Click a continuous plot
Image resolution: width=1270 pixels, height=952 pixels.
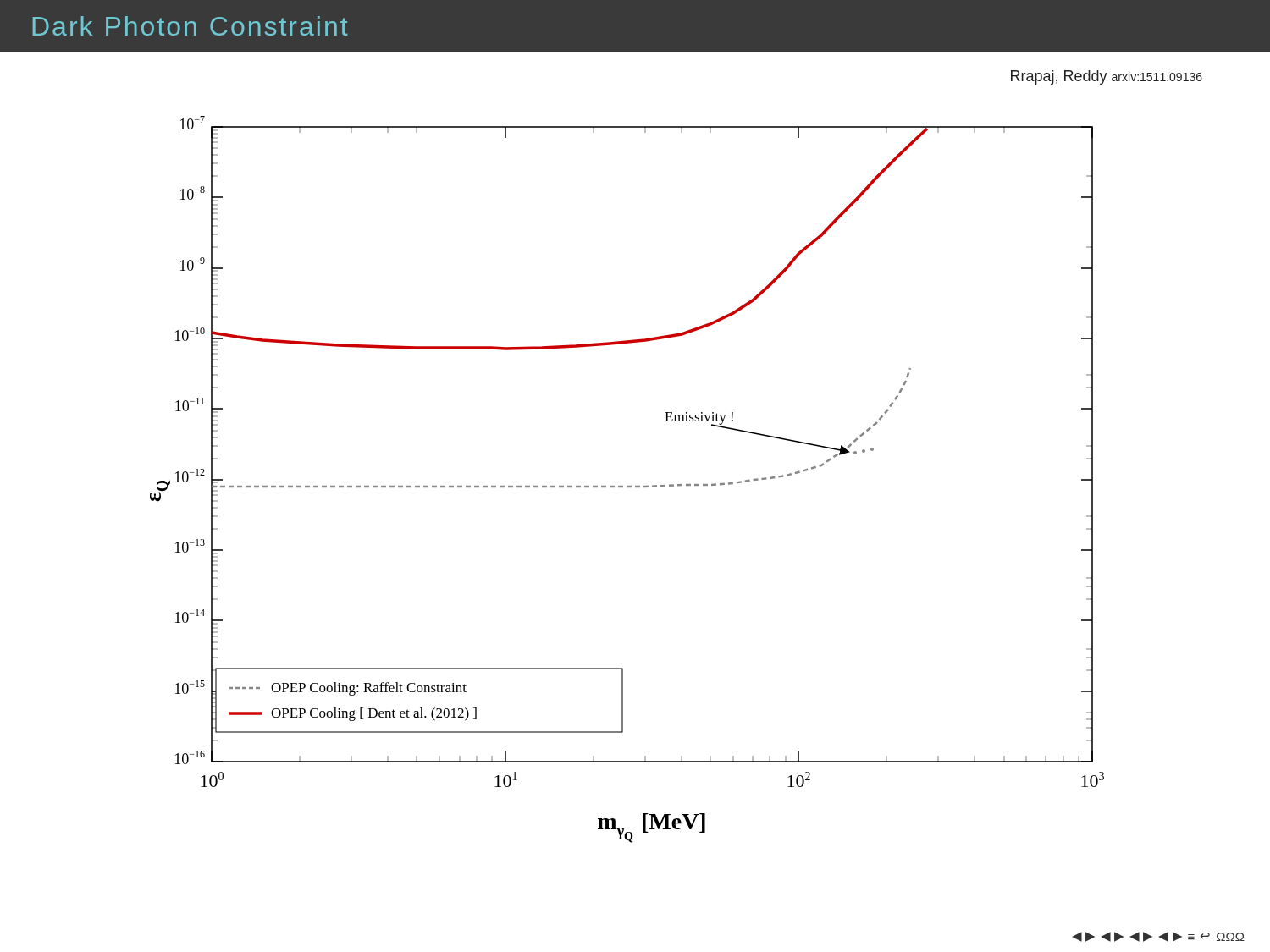point(627,482)
